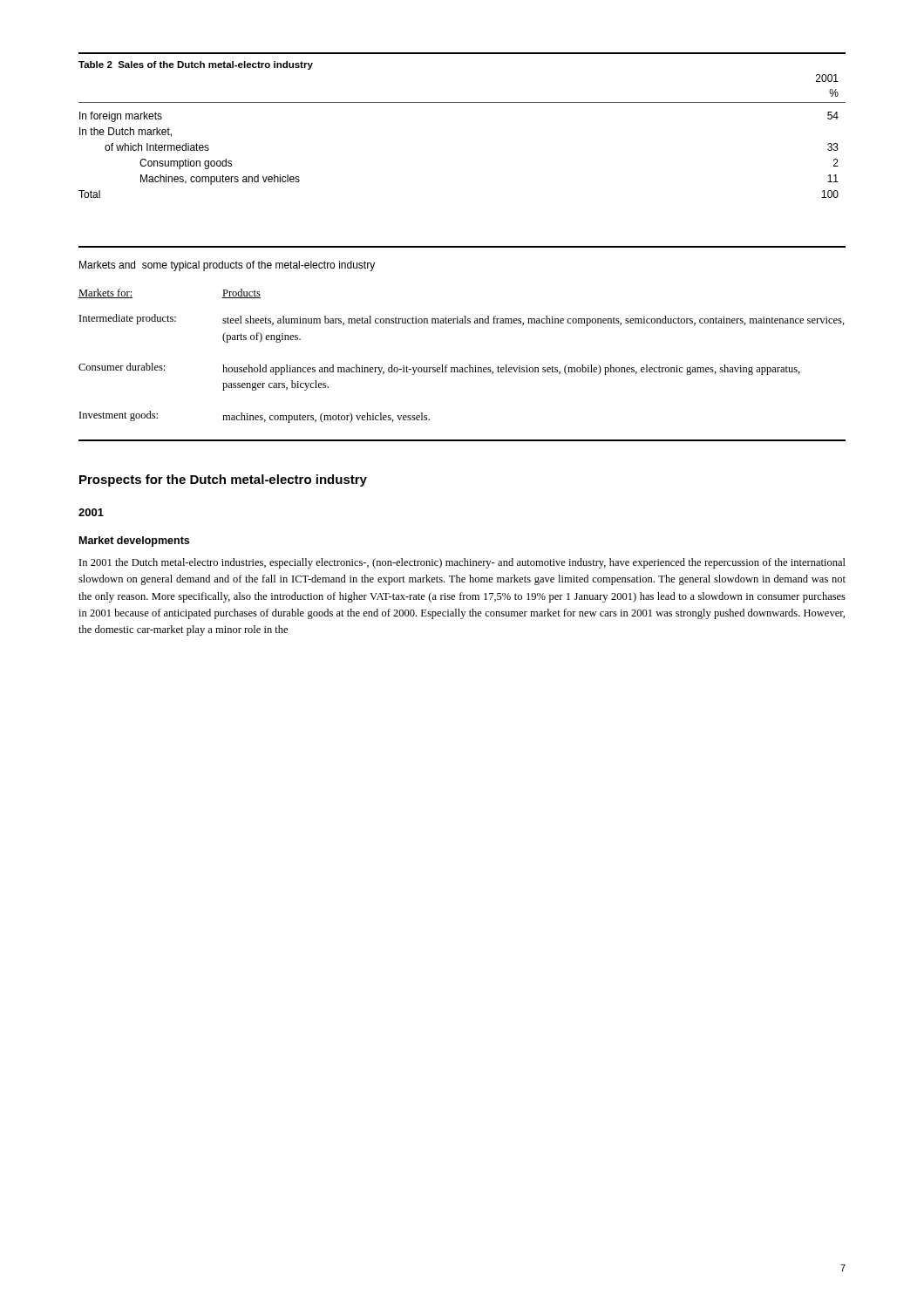Find the table that mentions "Machines, computers and vehicles"
Viewport: 924px width, 1308px height.
pos(462,136)
